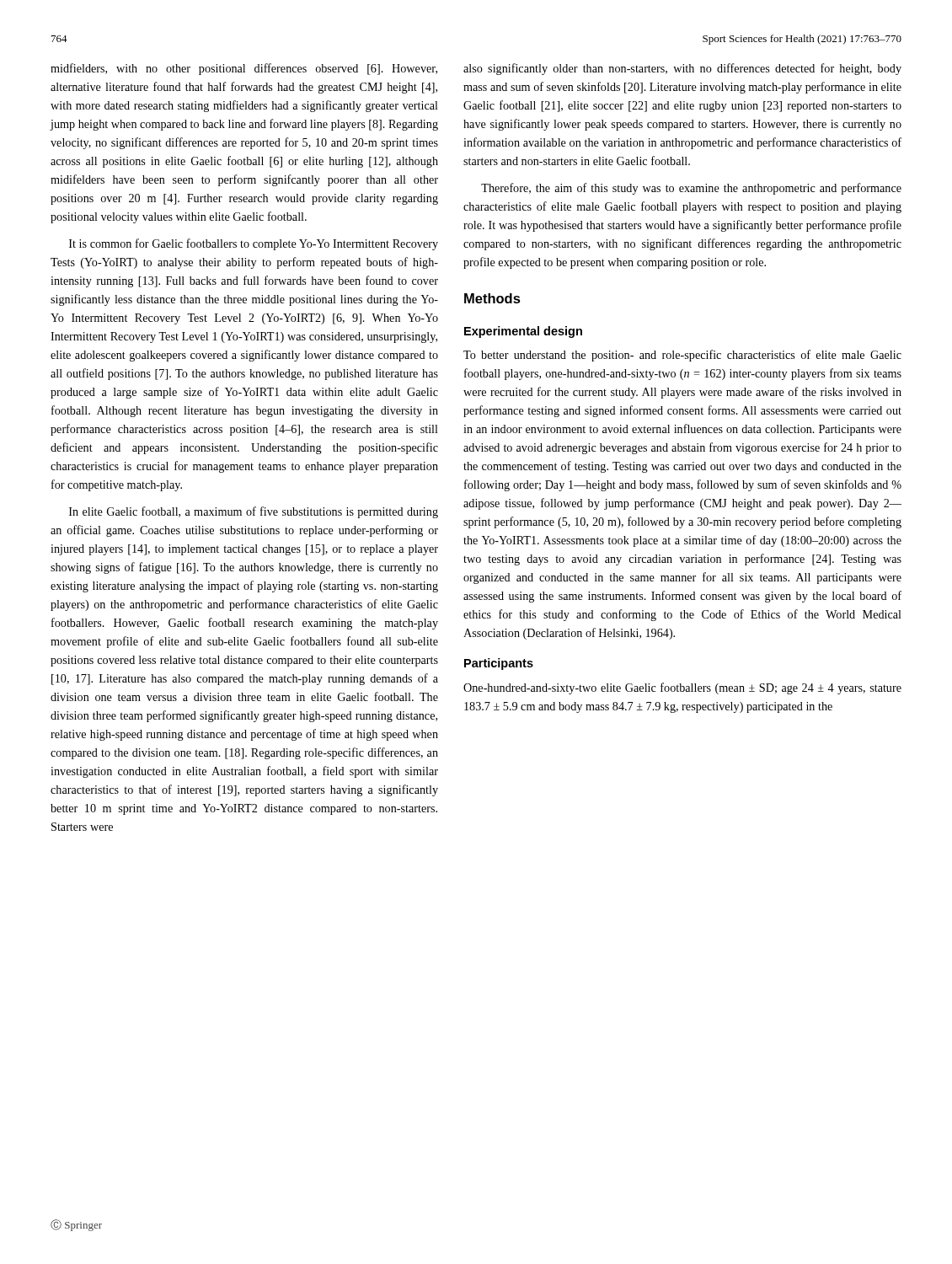Click the passage that begins "One-hundred-and-sixty-two elite Gaelic footballers (mean ±"
This screenshot has height=1264, width=952.
point(682,696)
